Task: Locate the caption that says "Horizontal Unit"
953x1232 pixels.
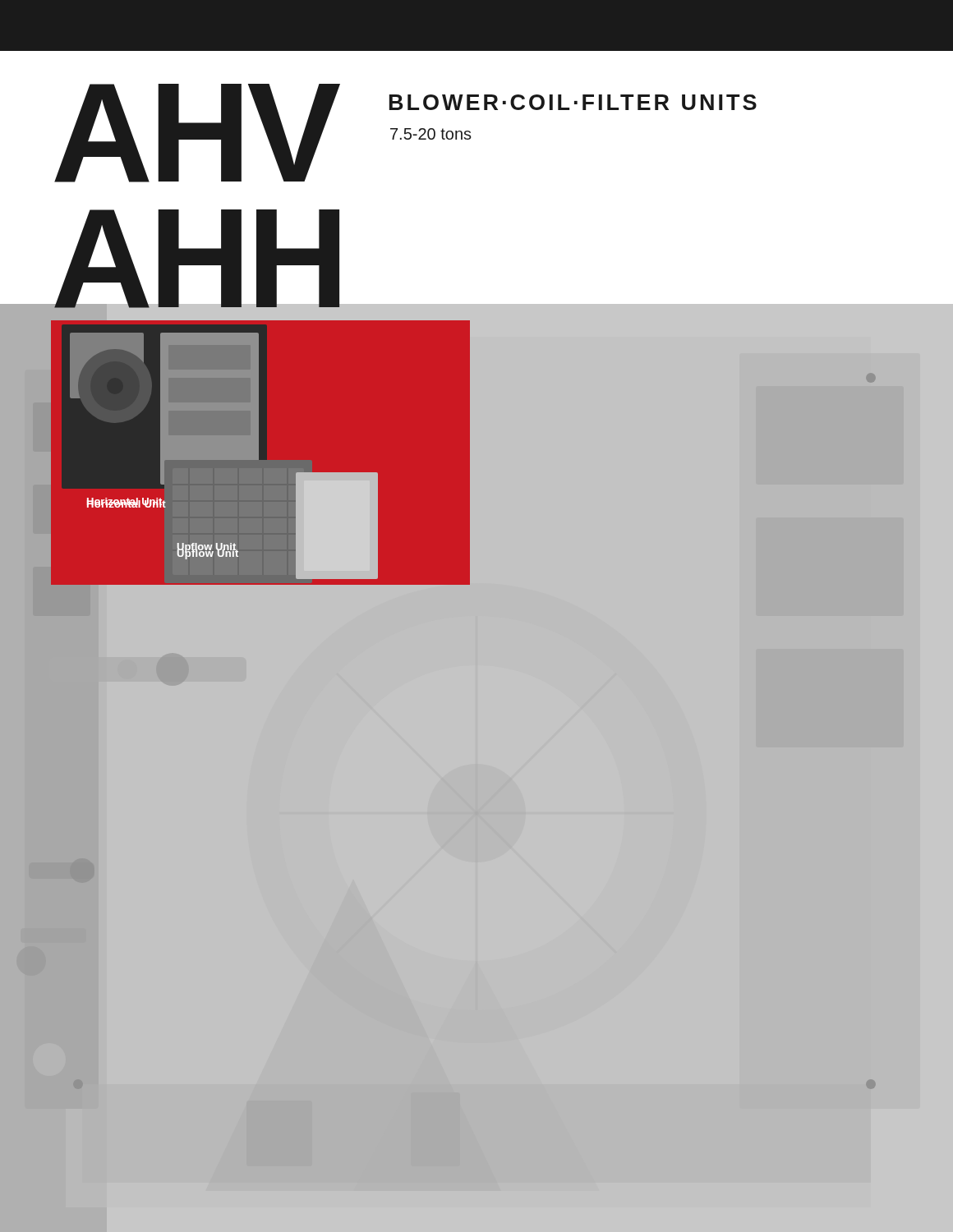Action: click(x=126, y=504)
